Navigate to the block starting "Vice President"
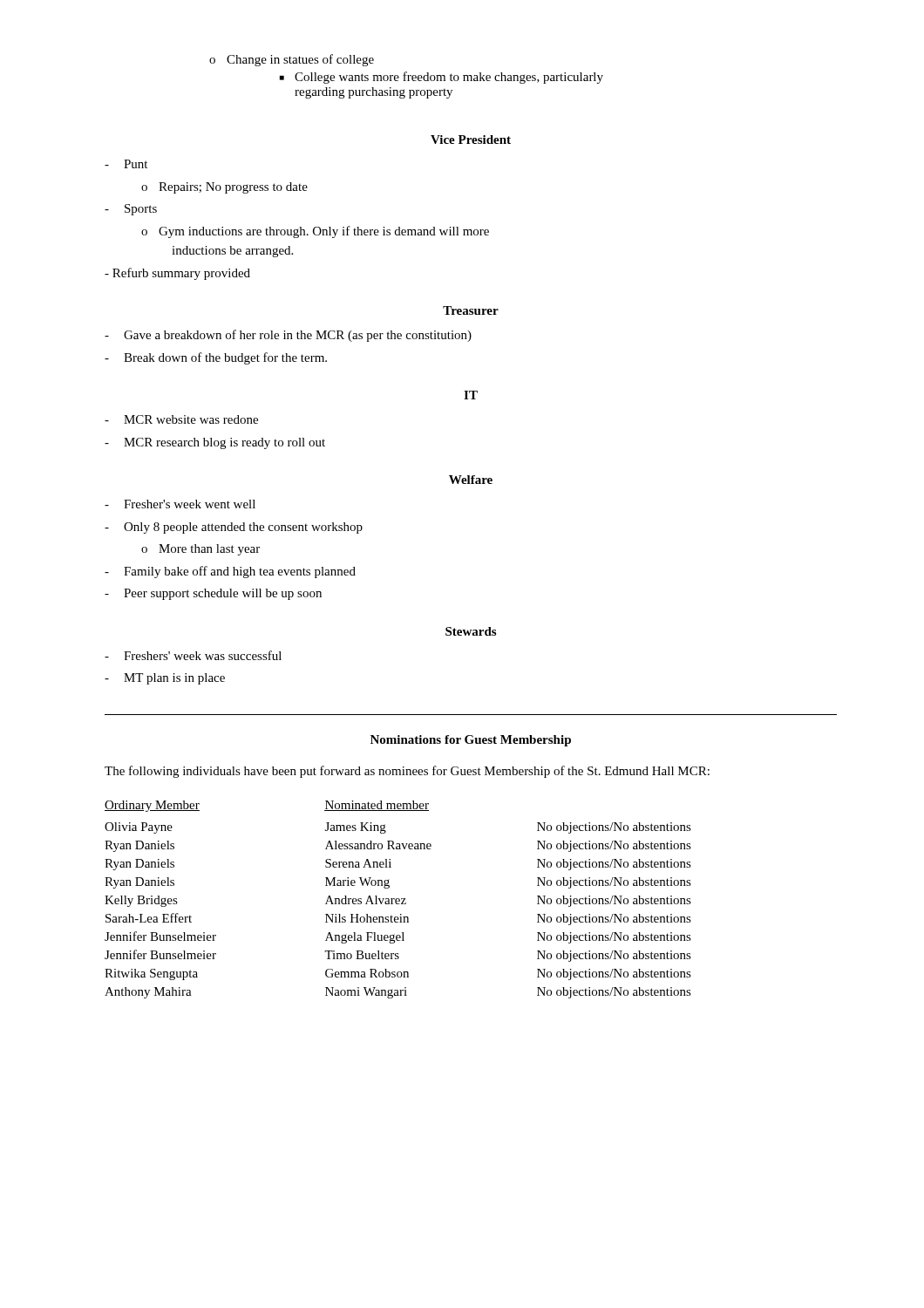Viewport: 924px width, 1308px height. pos(471,139)
